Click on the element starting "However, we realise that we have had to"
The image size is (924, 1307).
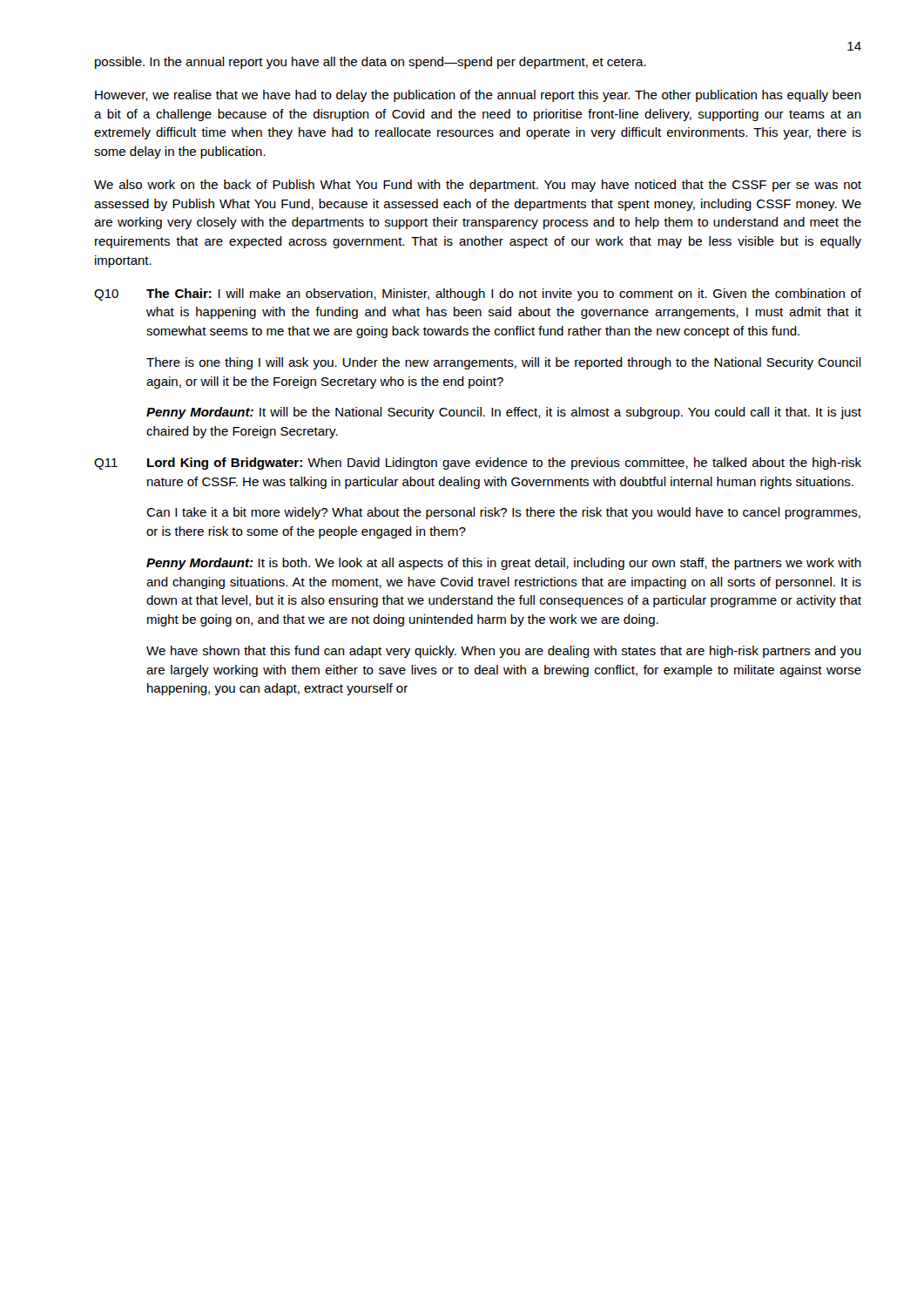click(x=478, y=123)
